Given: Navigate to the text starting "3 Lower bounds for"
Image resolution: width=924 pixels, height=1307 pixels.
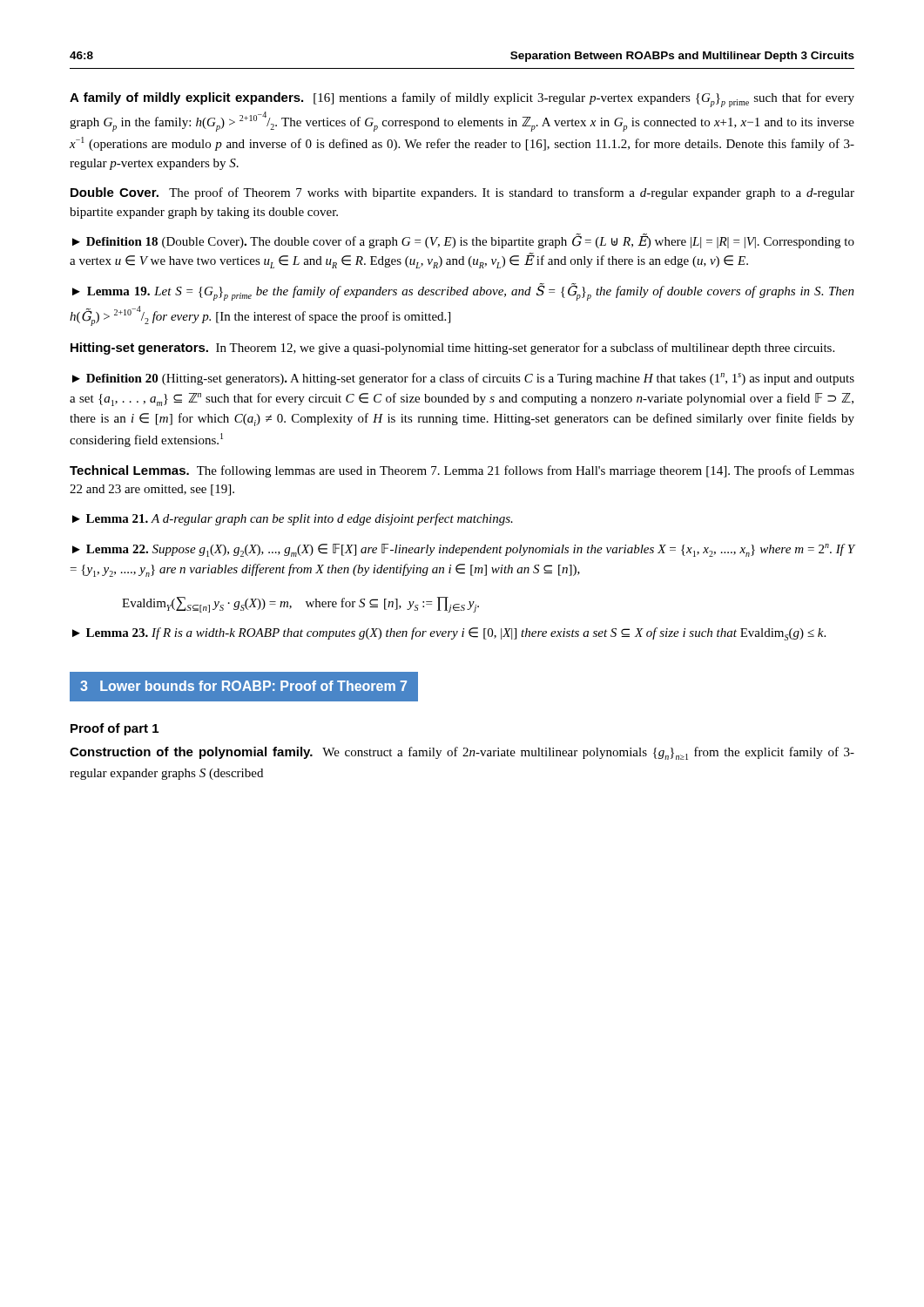Looking at the screenshot, I should (x=244, y=687).
